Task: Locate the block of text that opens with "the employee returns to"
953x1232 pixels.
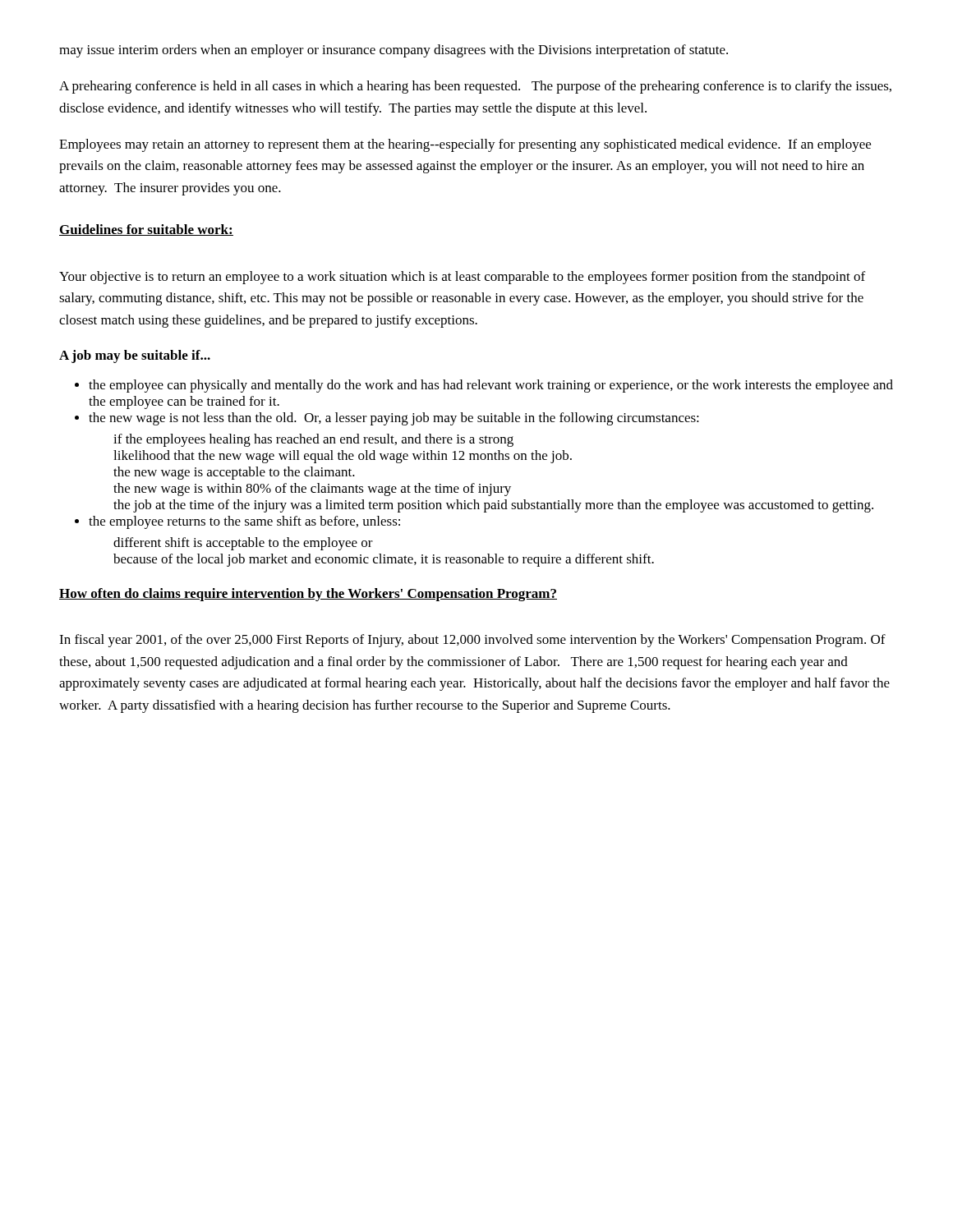Action: tap(244, 522)
